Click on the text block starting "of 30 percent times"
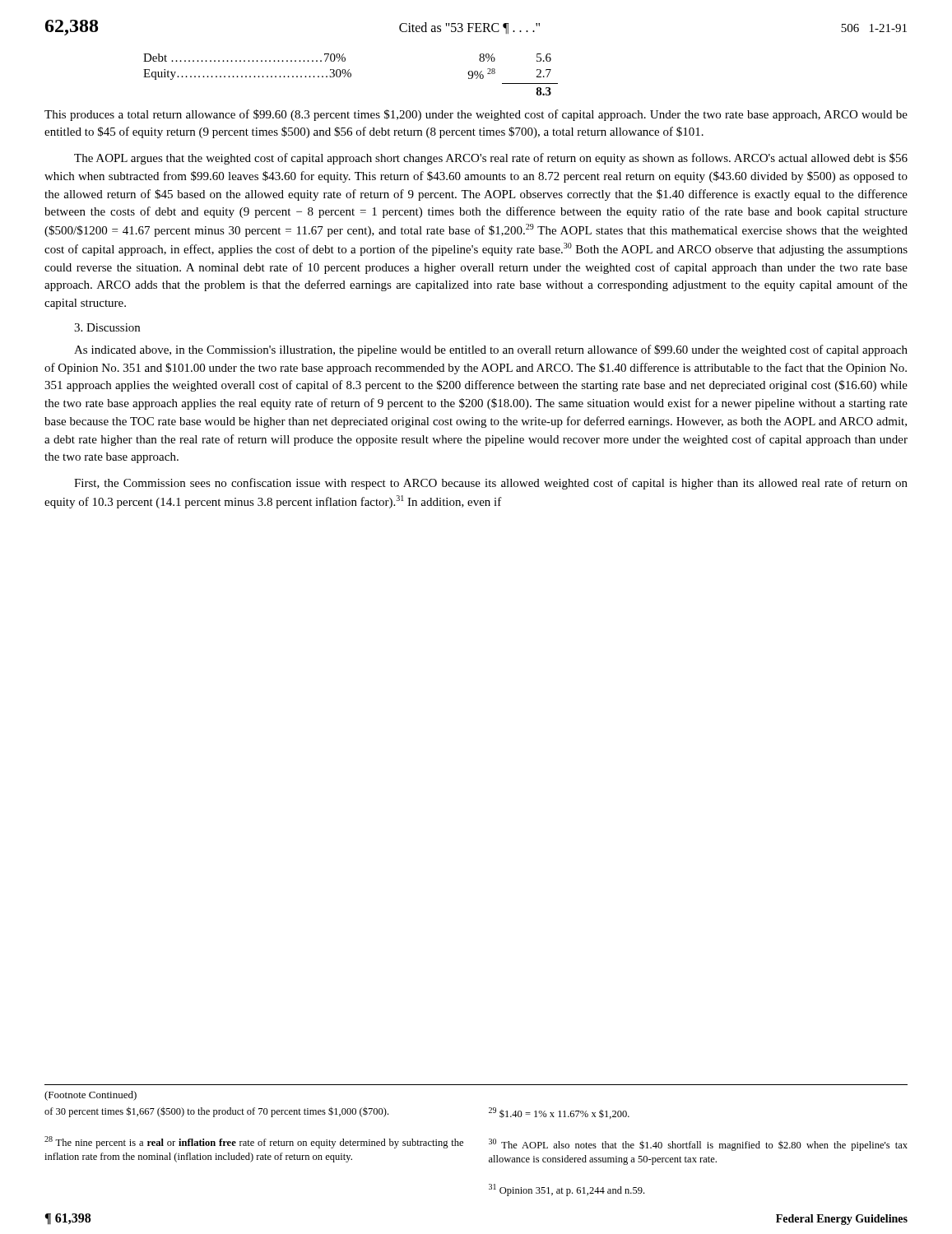Viewport: 952px width, 1234px height. (217, 1111)
